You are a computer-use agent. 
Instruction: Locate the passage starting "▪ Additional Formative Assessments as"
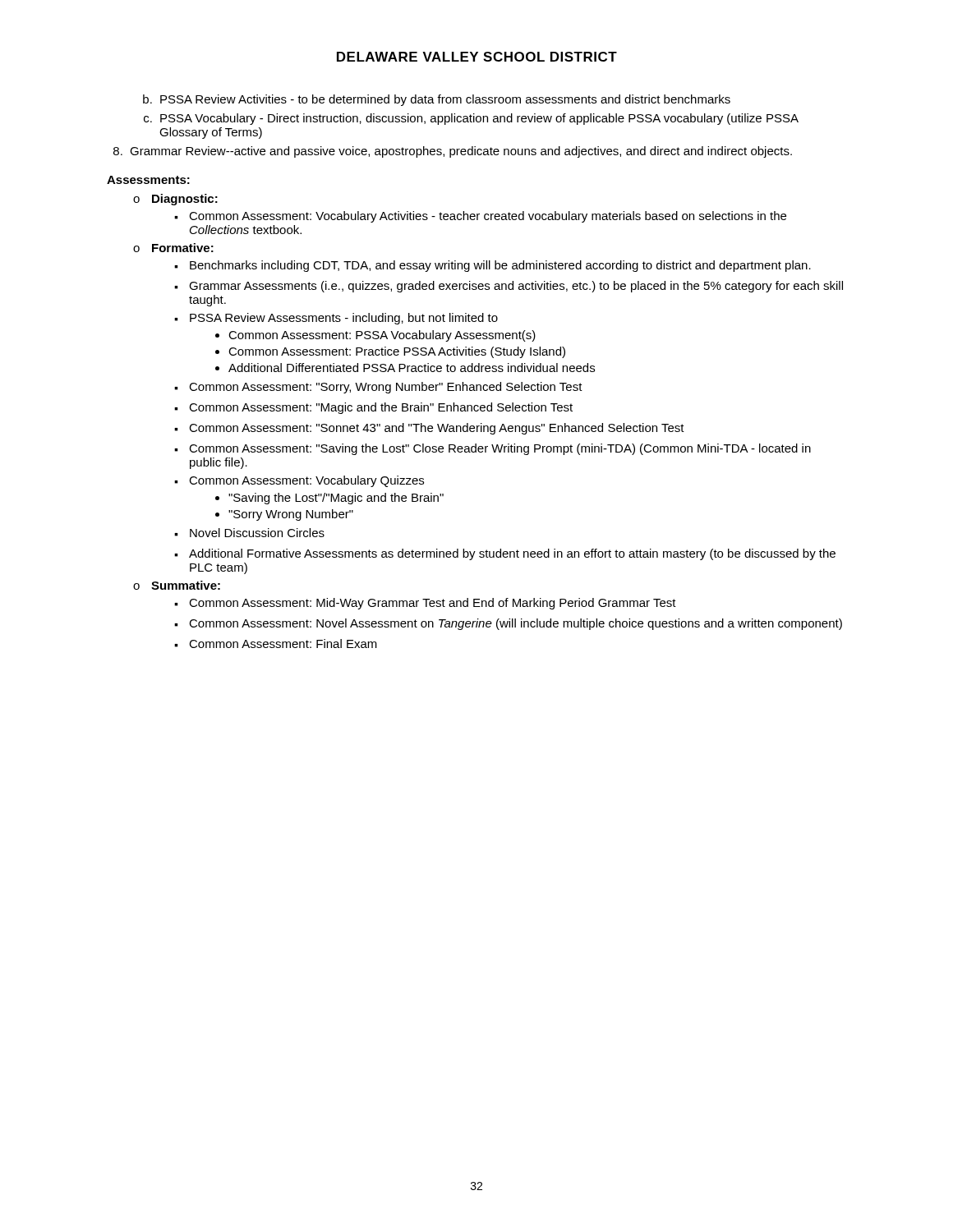[510, 560]
